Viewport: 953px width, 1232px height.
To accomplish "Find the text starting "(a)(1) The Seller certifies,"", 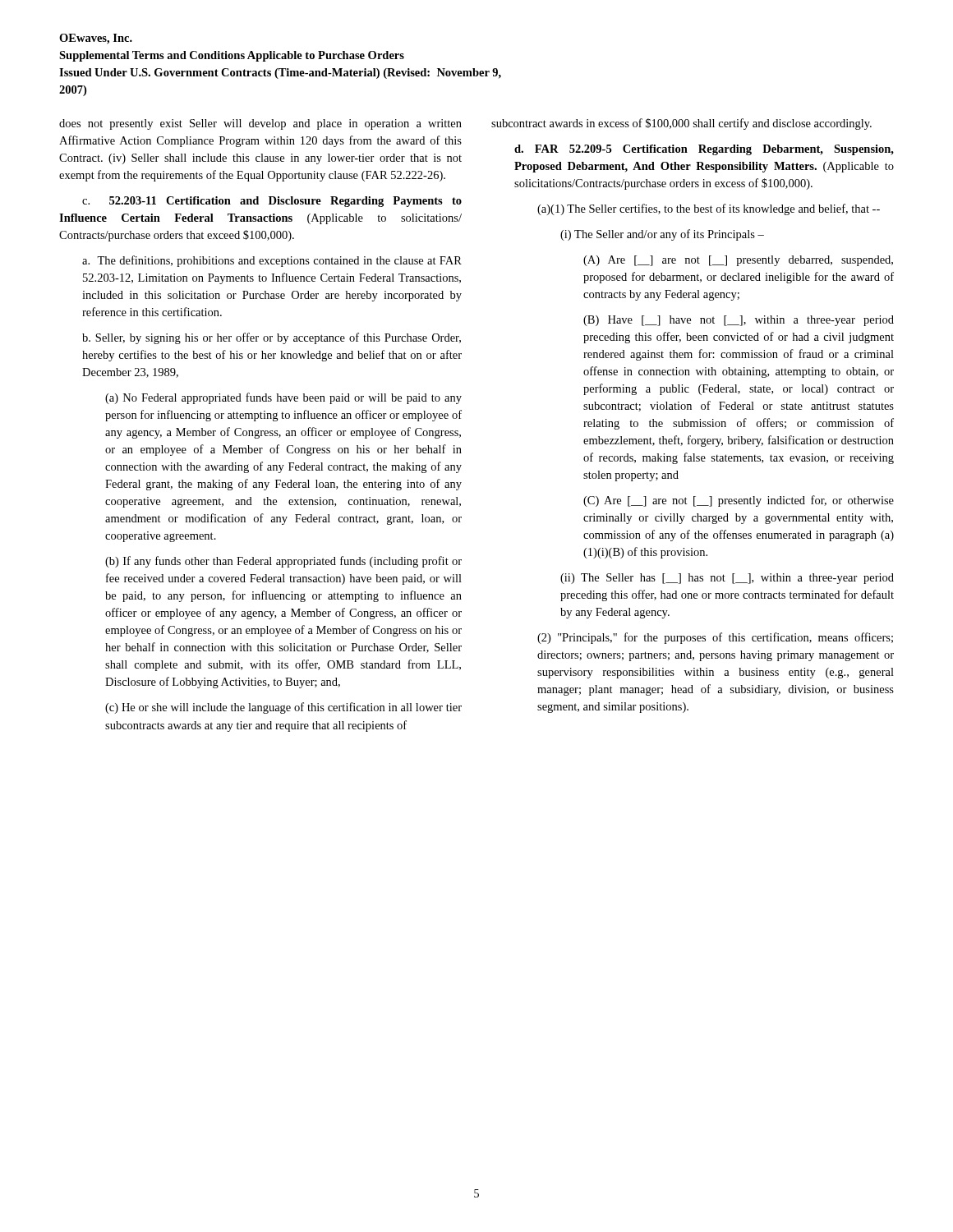I will coord(693,209).
